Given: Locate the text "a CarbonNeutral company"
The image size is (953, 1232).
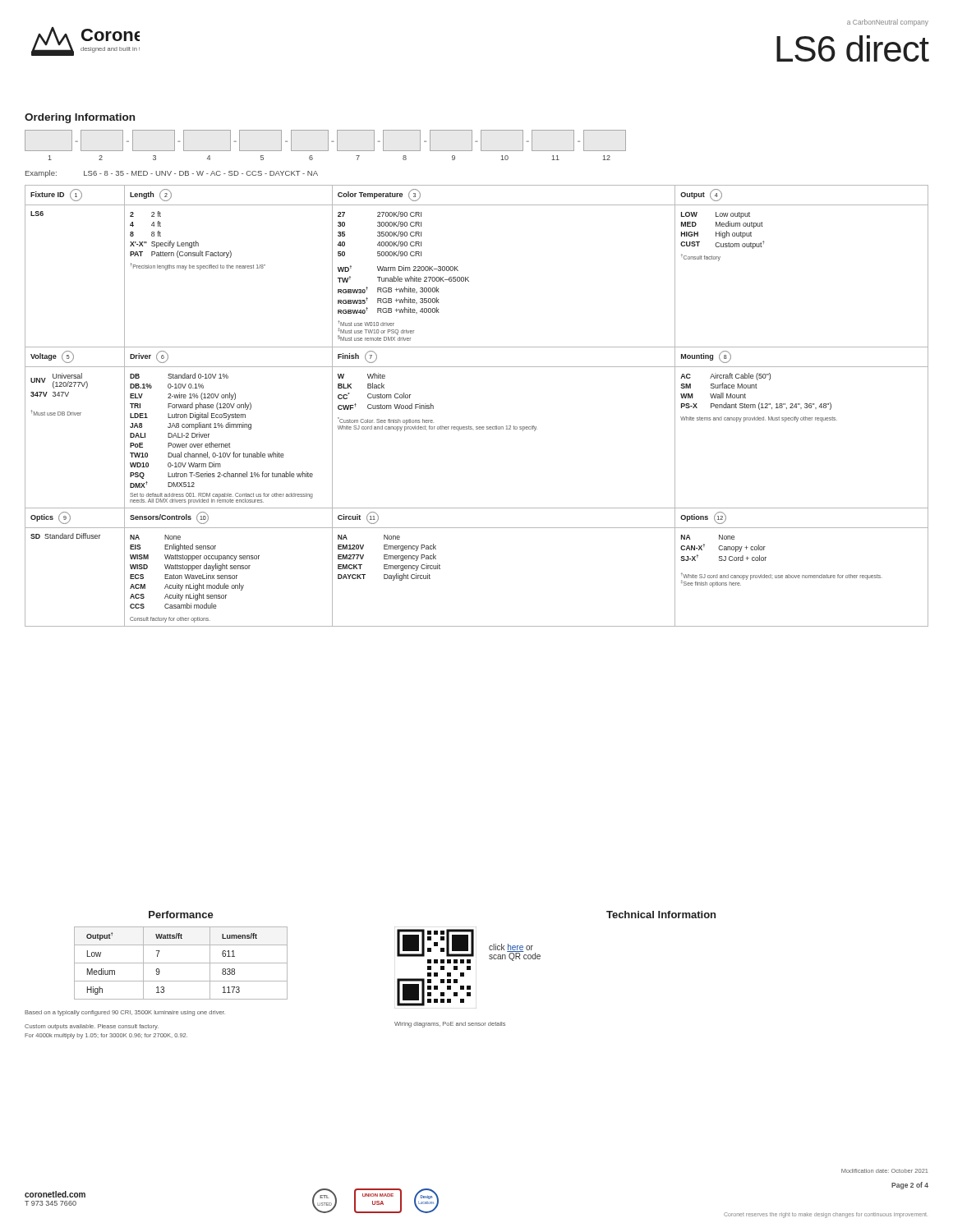Looking at the screenshot, I should pyautogui.click(x=888, y=22).
